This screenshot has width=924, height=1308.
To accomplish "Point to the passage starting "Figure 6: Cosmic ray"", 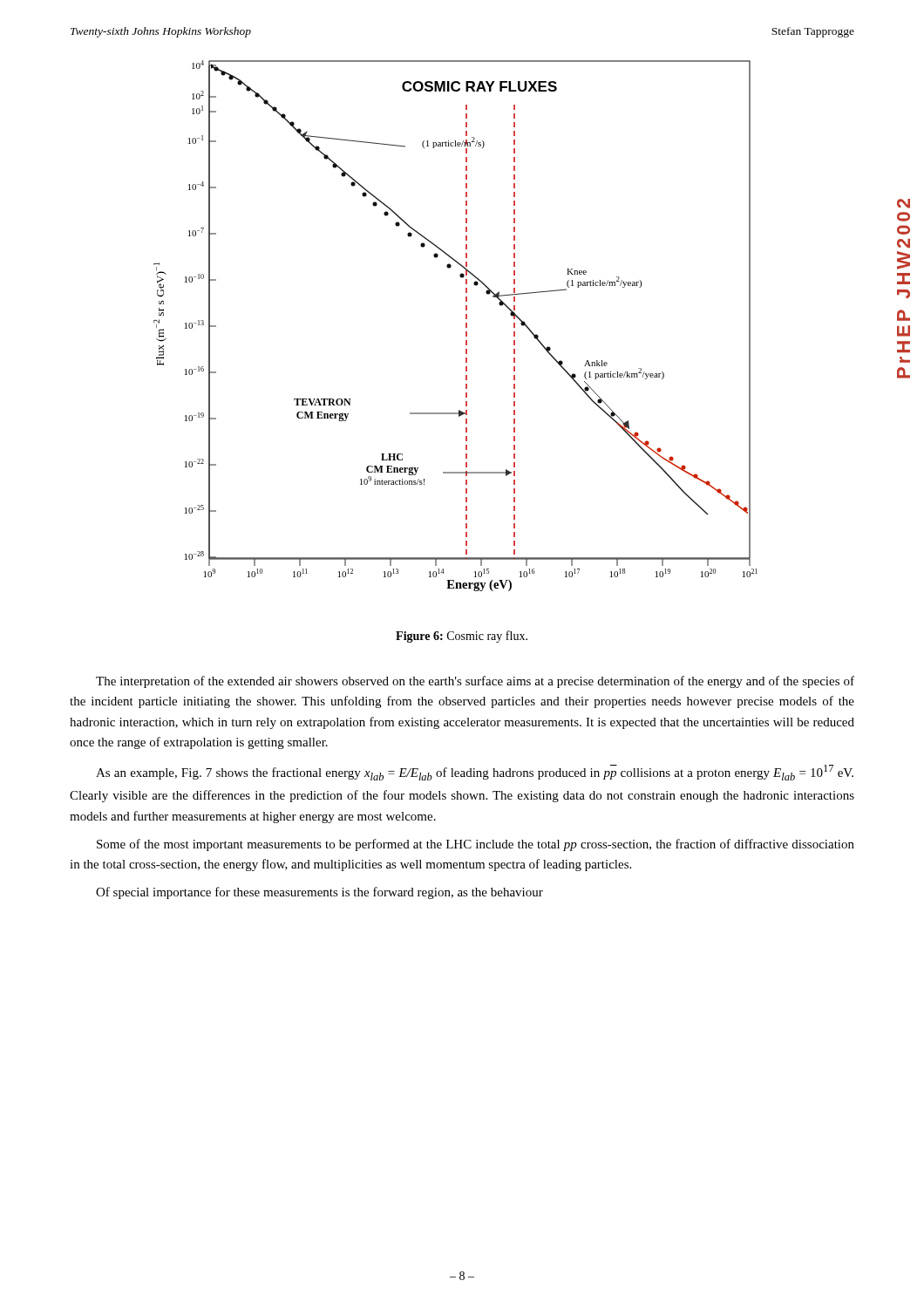I will coord(462,636).
